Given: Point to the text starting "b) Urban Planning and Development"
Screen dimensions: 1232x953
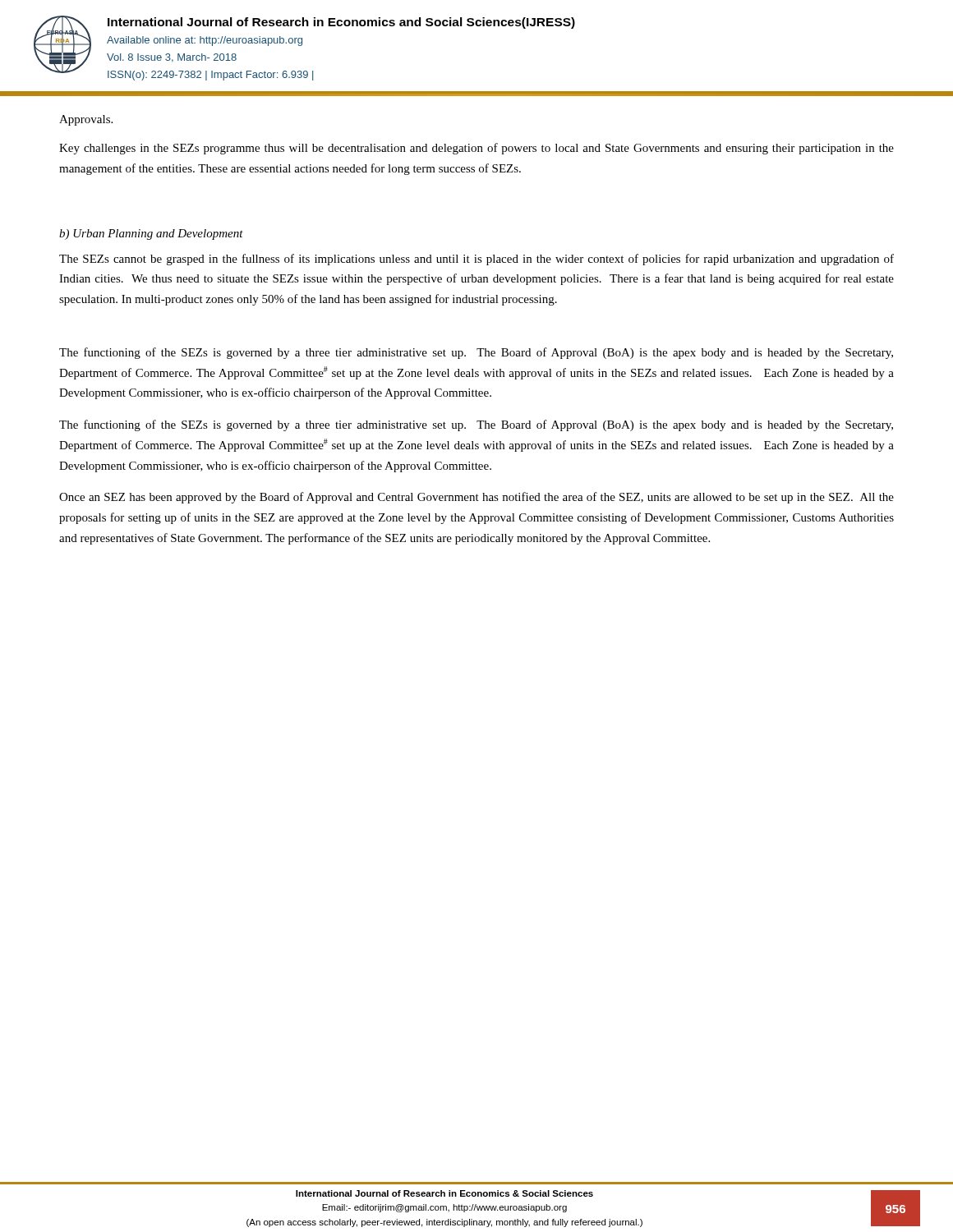Looking at the screenshot, I should click(x=151, y=233).
